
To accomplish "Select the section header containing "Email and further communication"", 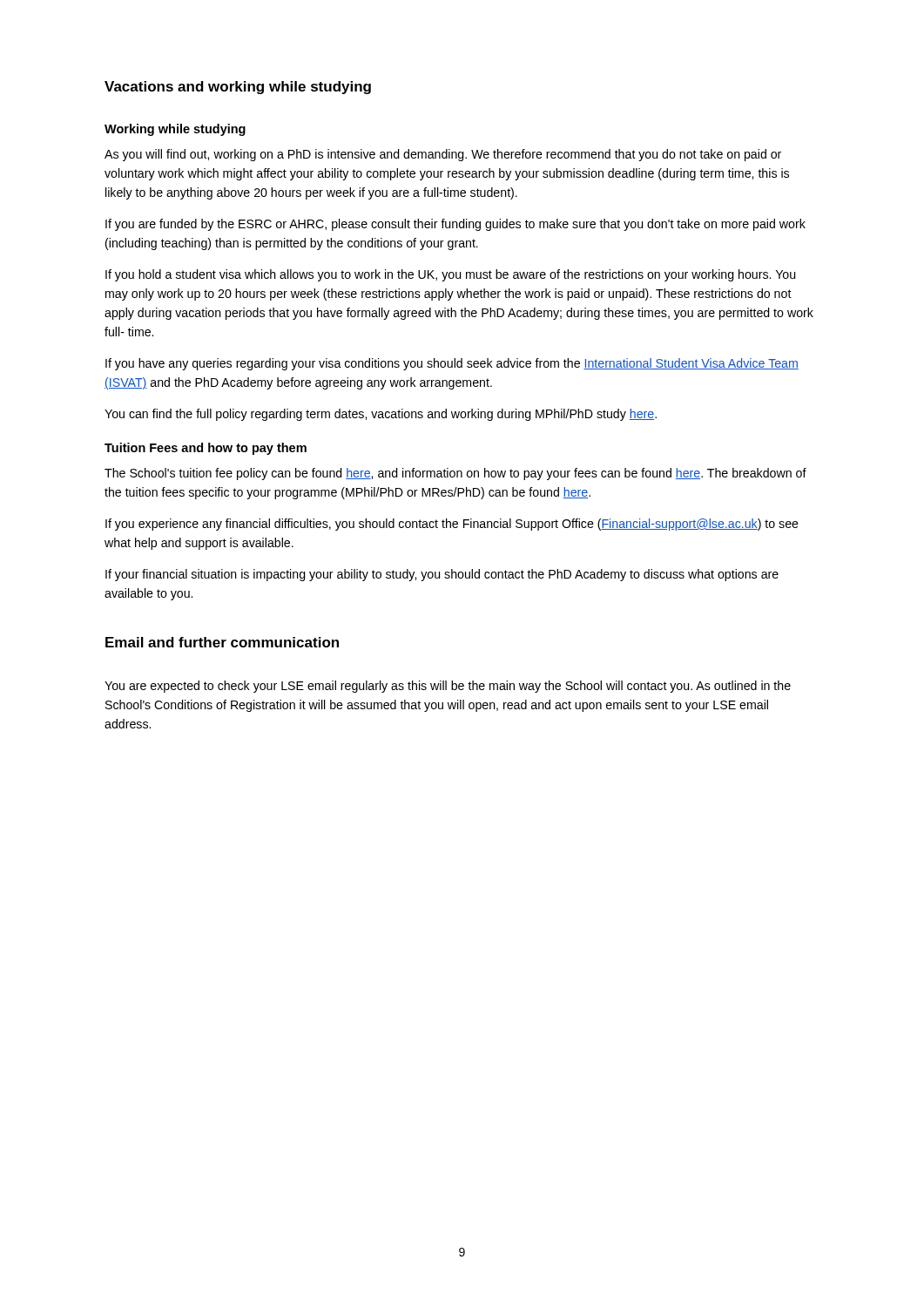I will pos(222,643).
